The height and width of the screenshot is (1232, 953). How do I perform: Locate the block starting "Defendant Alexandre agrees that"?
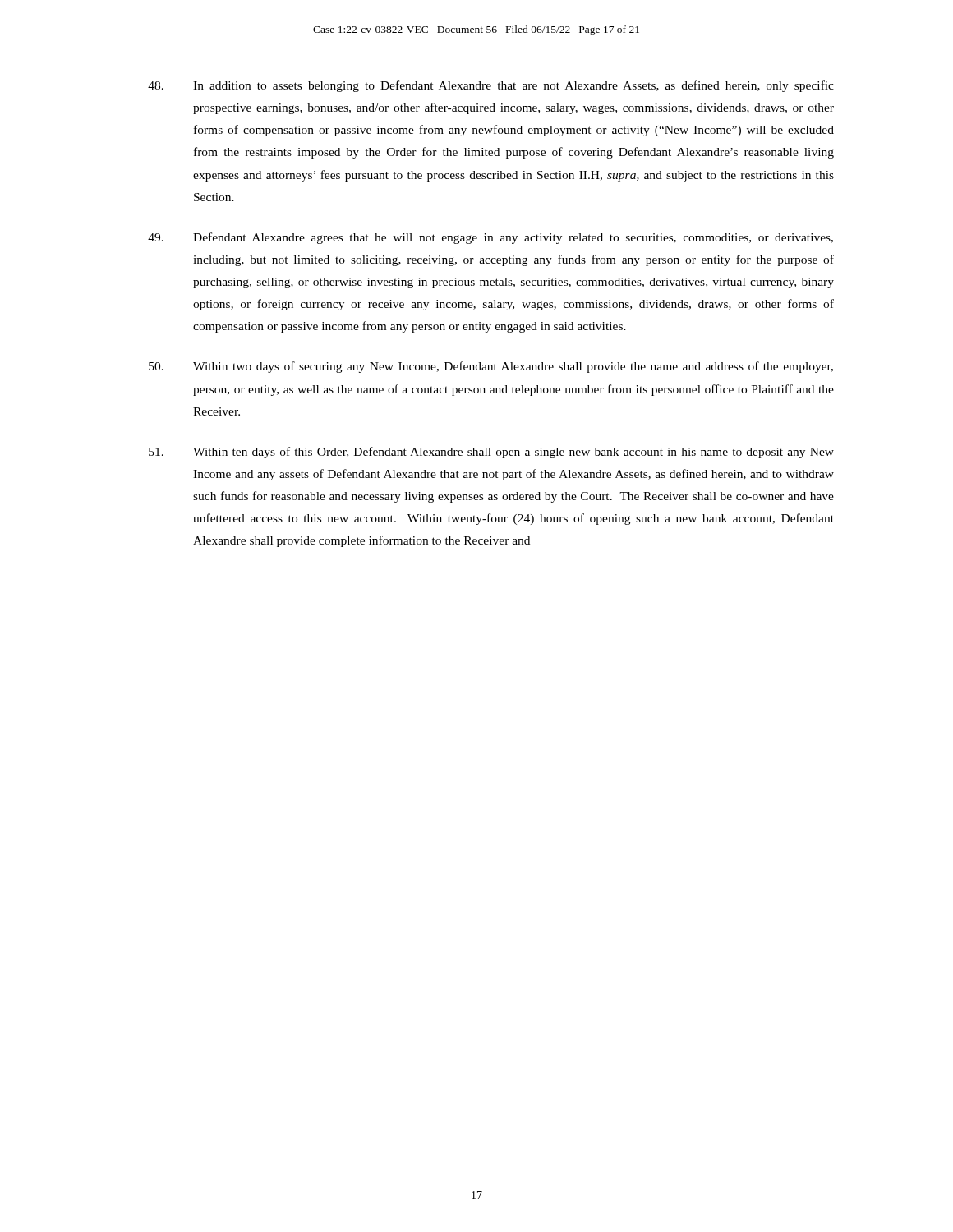point(476,281)
